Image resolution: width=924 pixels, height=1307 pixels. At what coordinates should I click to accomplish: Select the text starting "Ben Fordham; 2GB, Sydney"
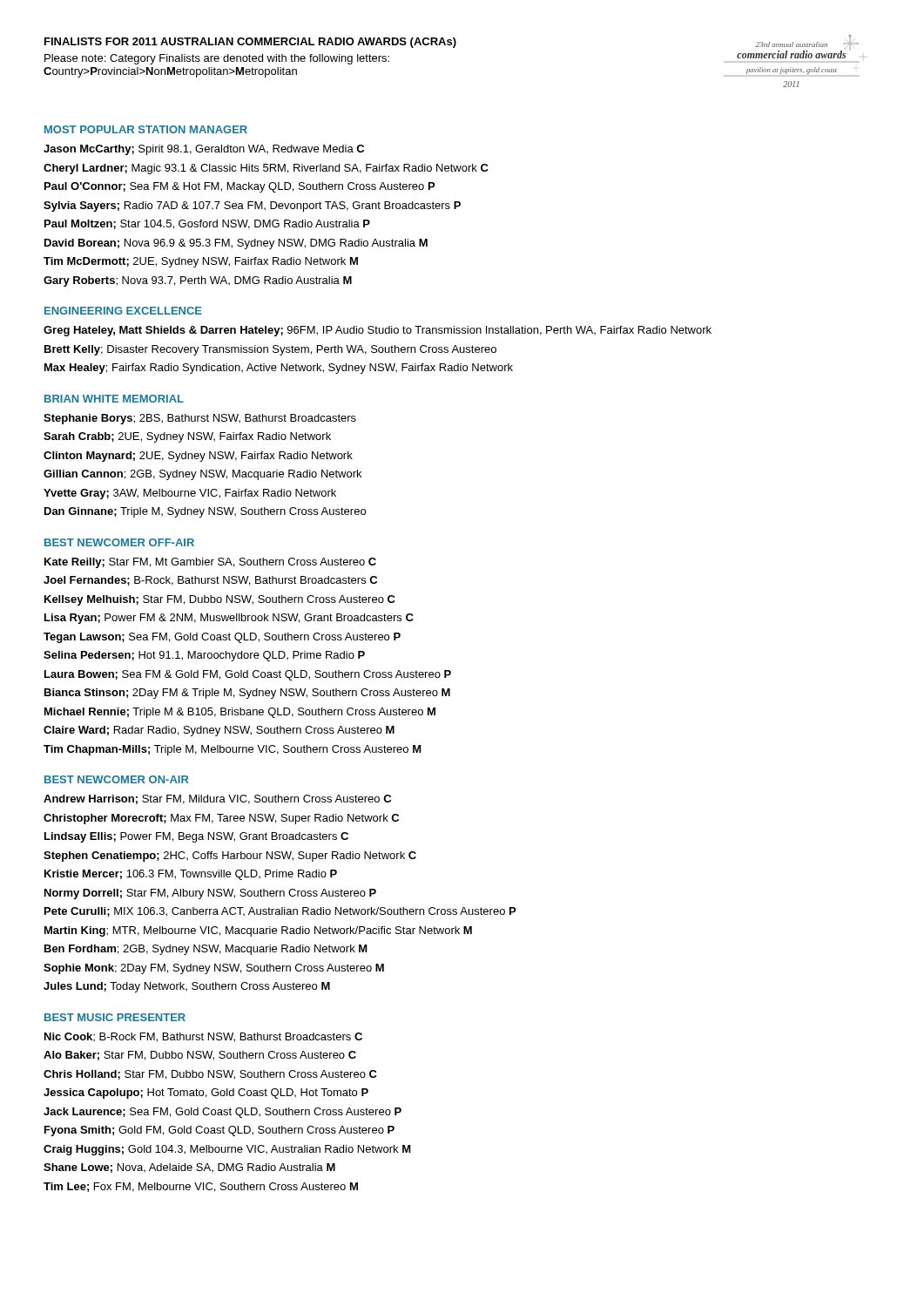tap(206, 948)
